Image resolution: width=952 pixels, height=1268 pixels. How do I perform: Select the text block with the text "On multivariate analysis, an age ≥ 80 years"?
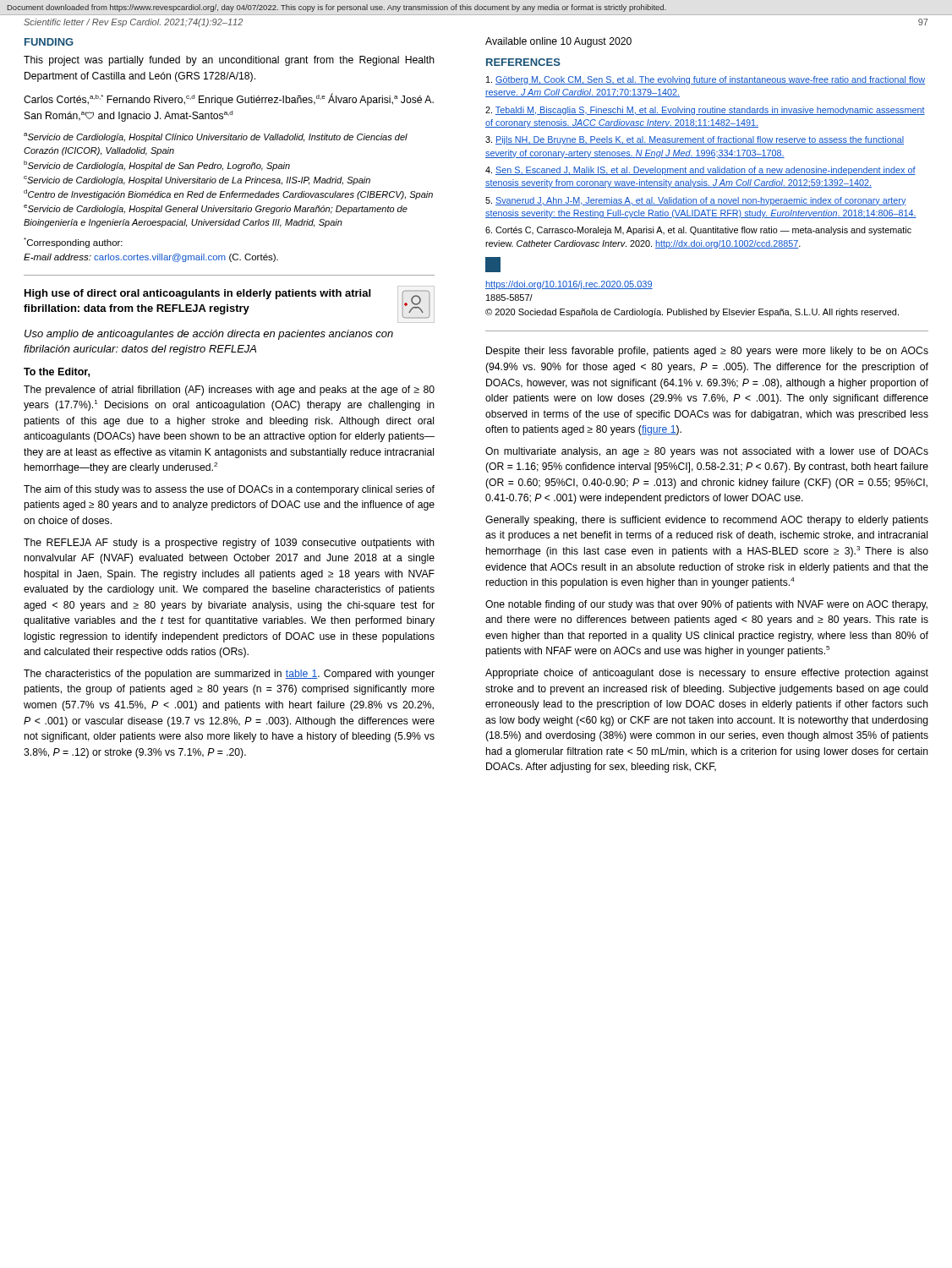tap(707, 475)
